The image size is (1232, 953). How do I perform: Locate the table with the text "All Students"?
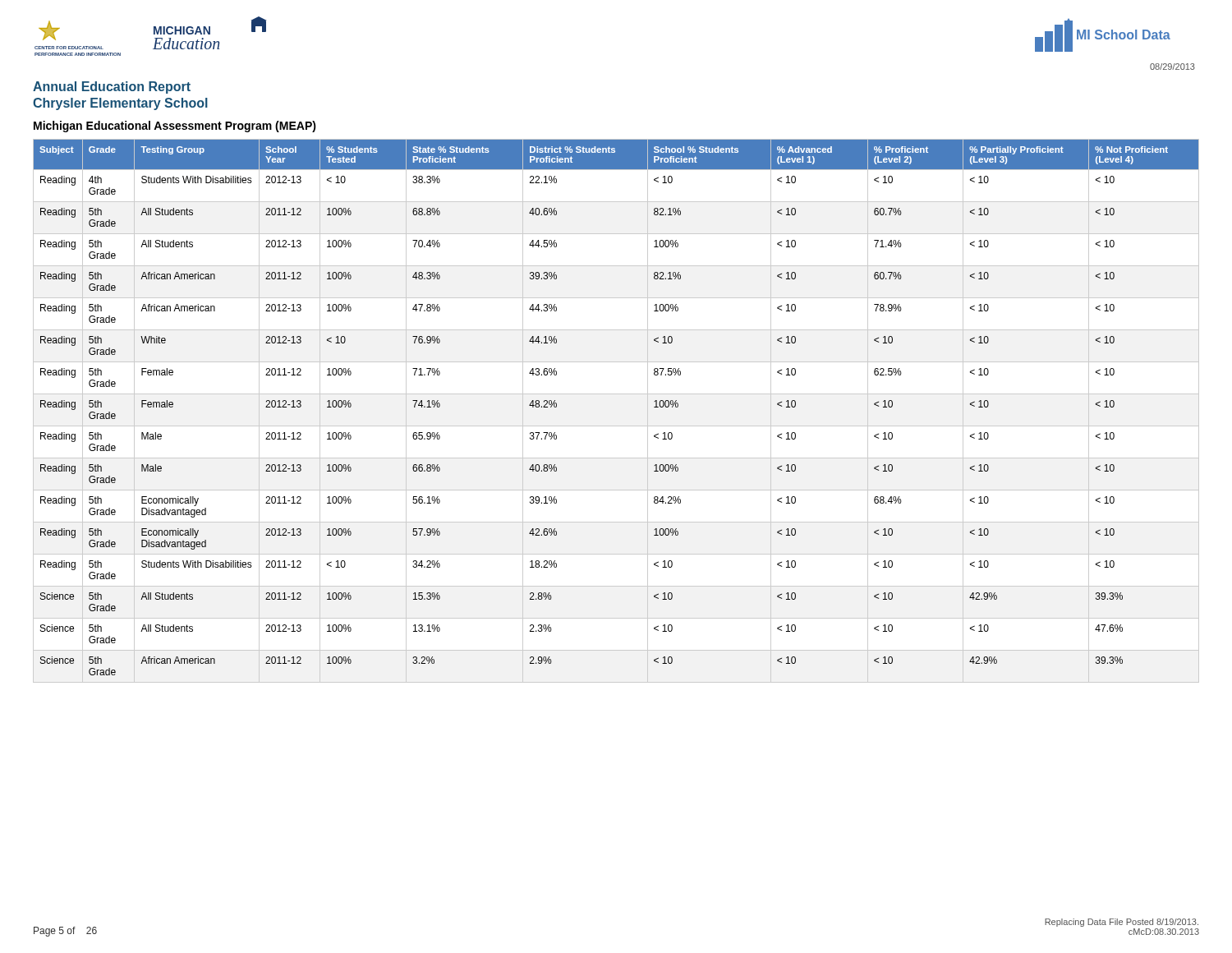point(616,411)
